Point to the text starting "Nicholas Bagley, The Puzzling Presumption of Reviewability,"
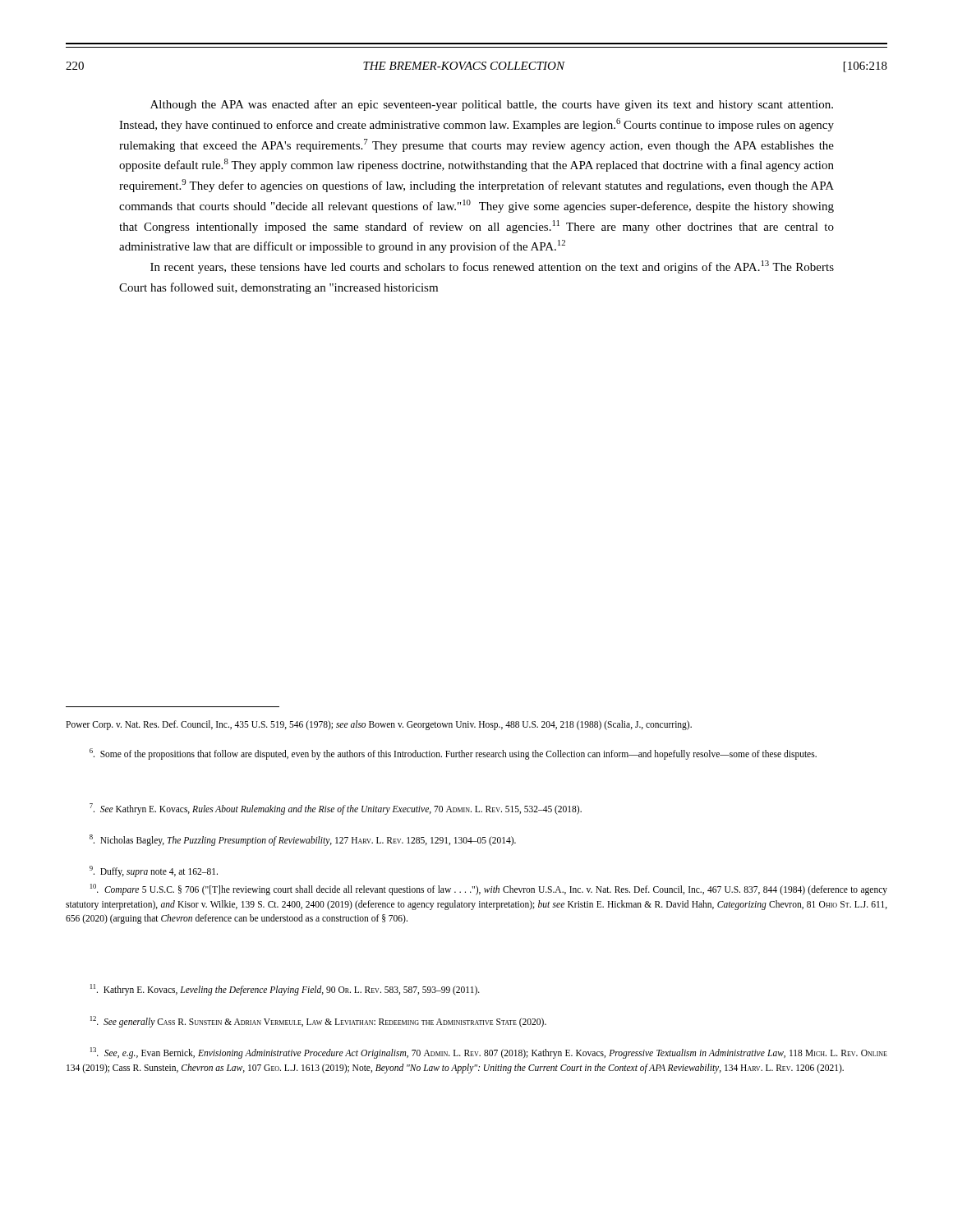This screenshot has width=953, height=1232. pyautogui.click(x=476, y=840)
